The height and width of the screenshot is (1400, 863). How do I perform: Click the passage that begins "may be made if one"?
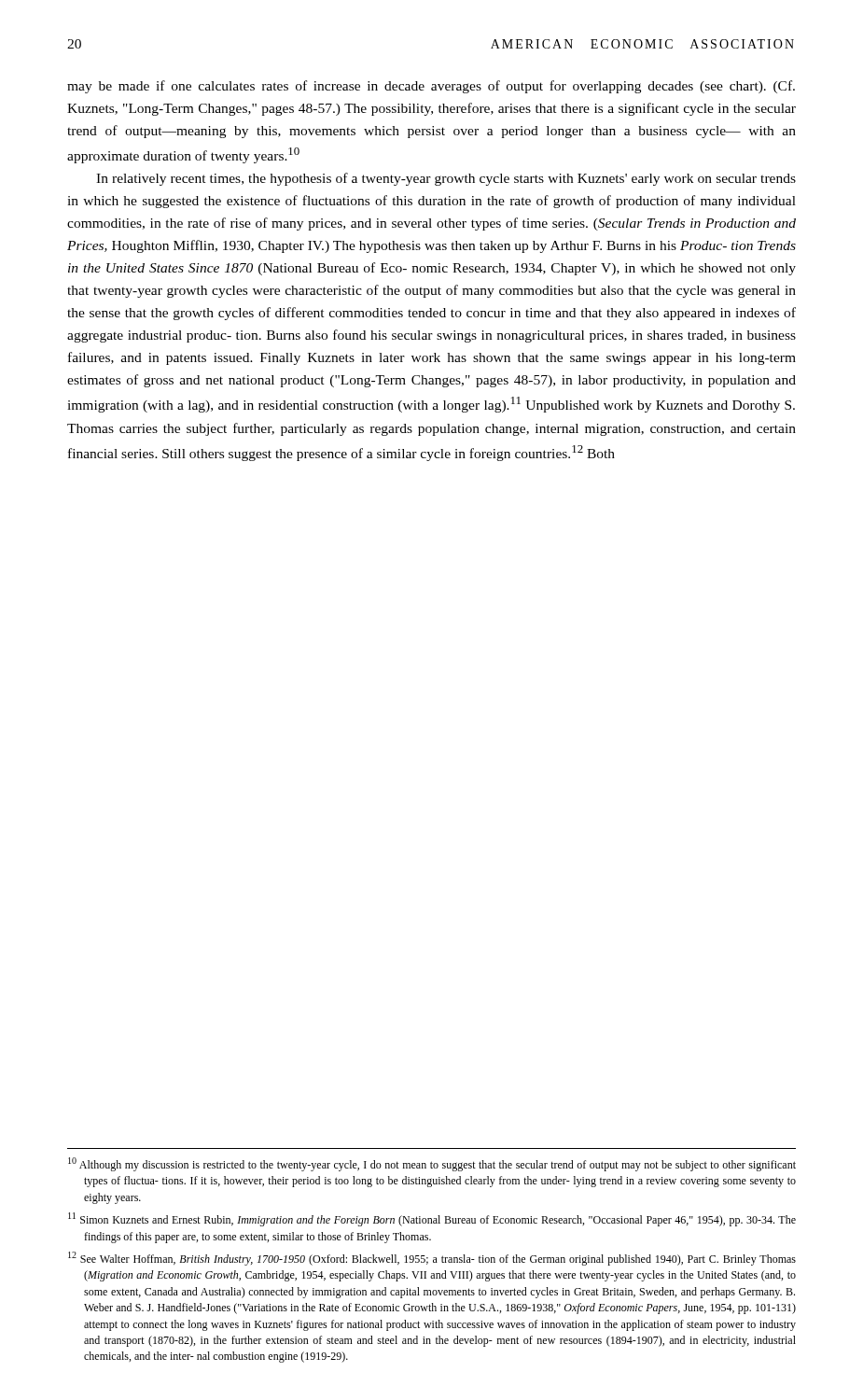(x=432, y=121)
